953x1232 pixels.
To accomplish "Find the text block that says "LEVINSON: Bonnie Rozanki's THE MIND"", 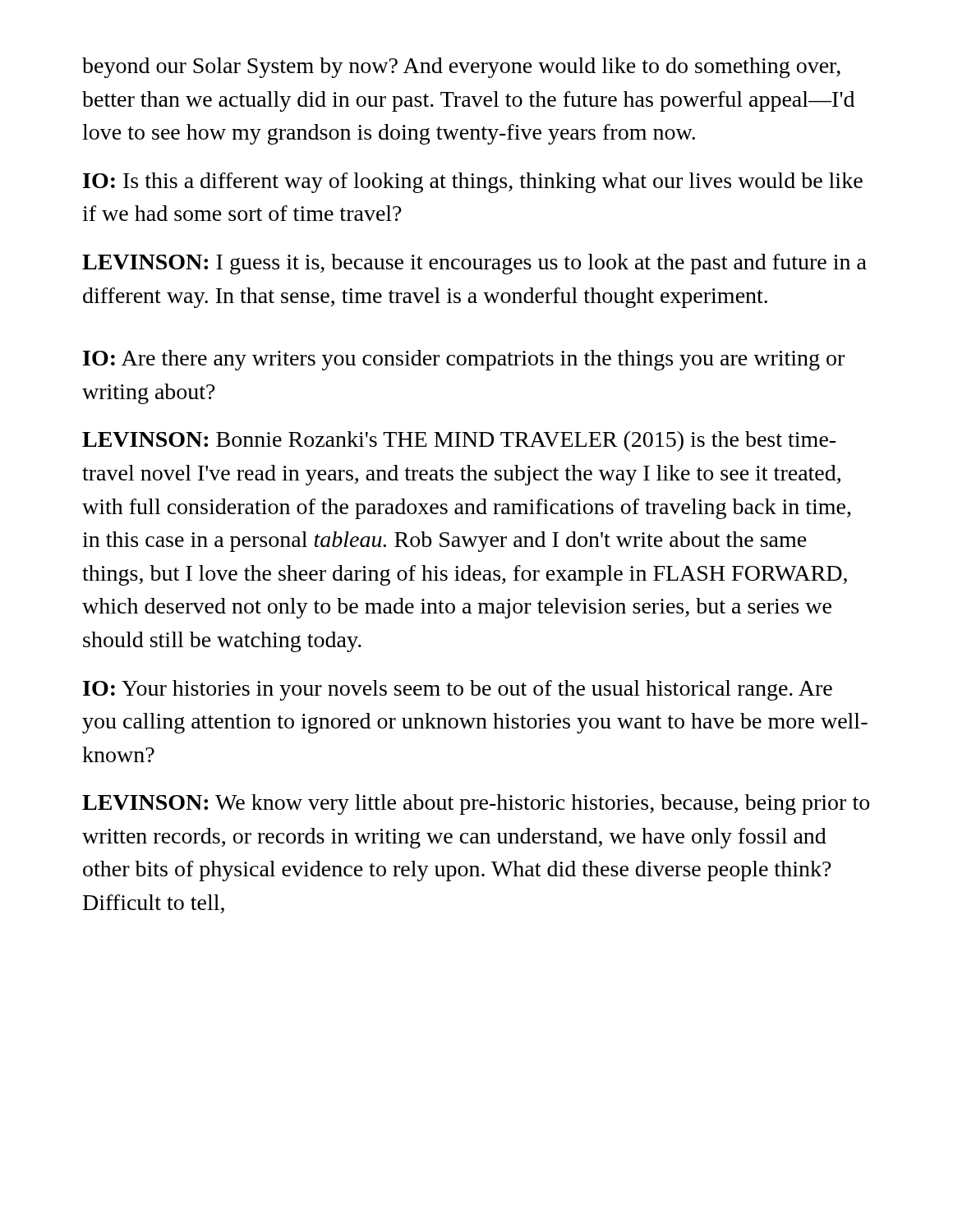I will [x=476, y=540].
